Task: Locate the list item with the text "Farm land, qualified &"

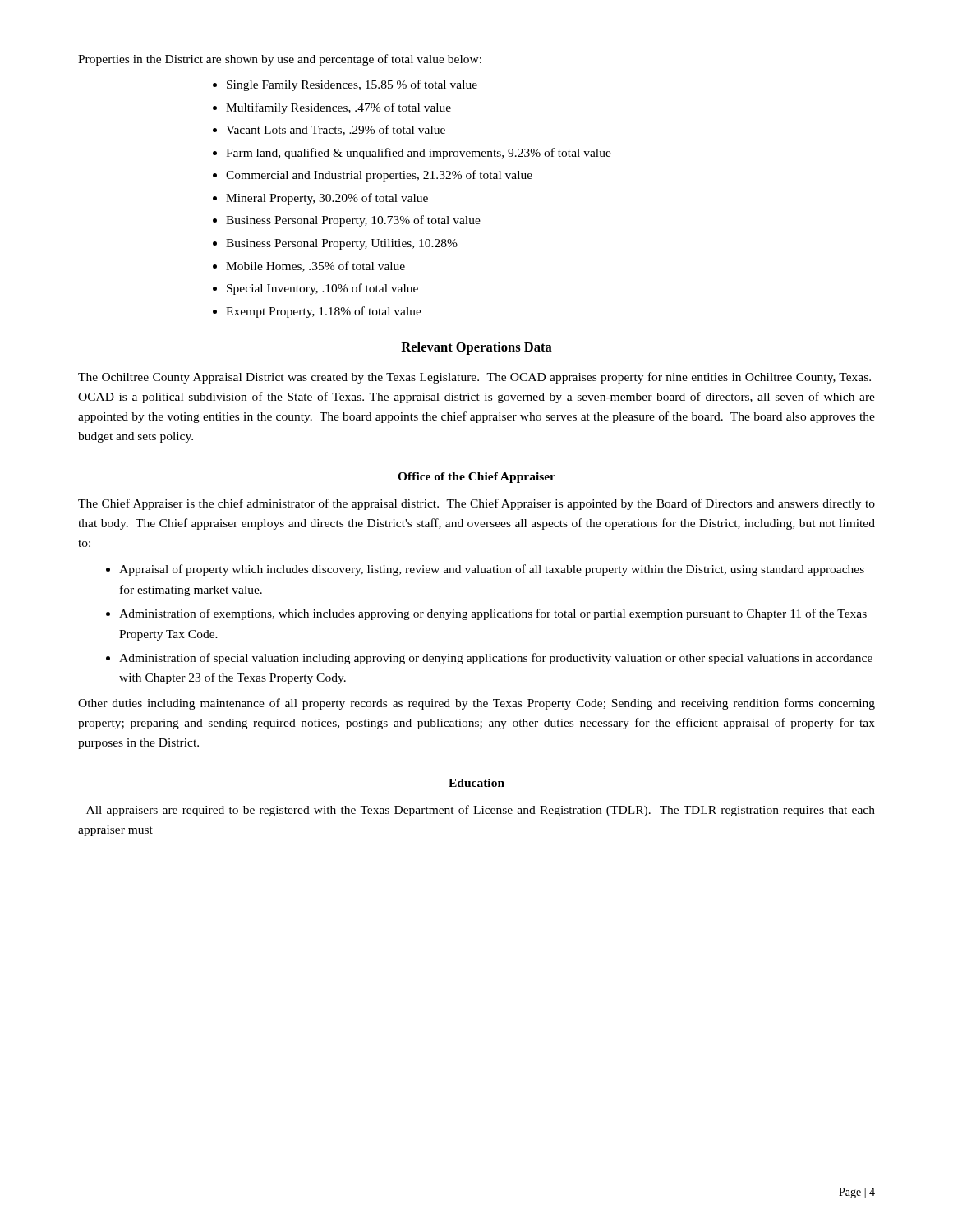Action: [x=419, y=152]
